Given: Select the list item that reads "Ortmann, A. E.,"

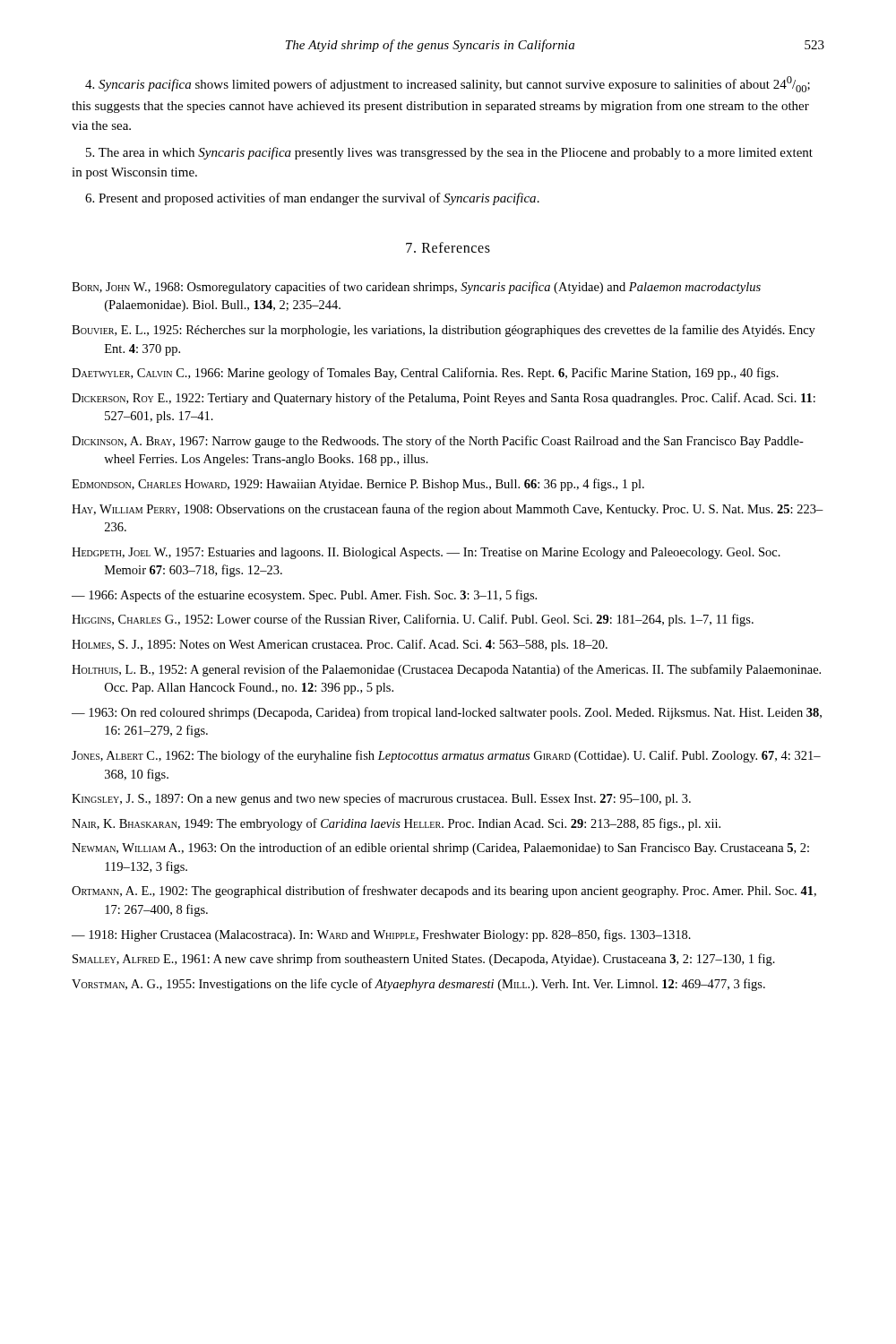Looking at the screenshot, I should (x=444, y=900).
